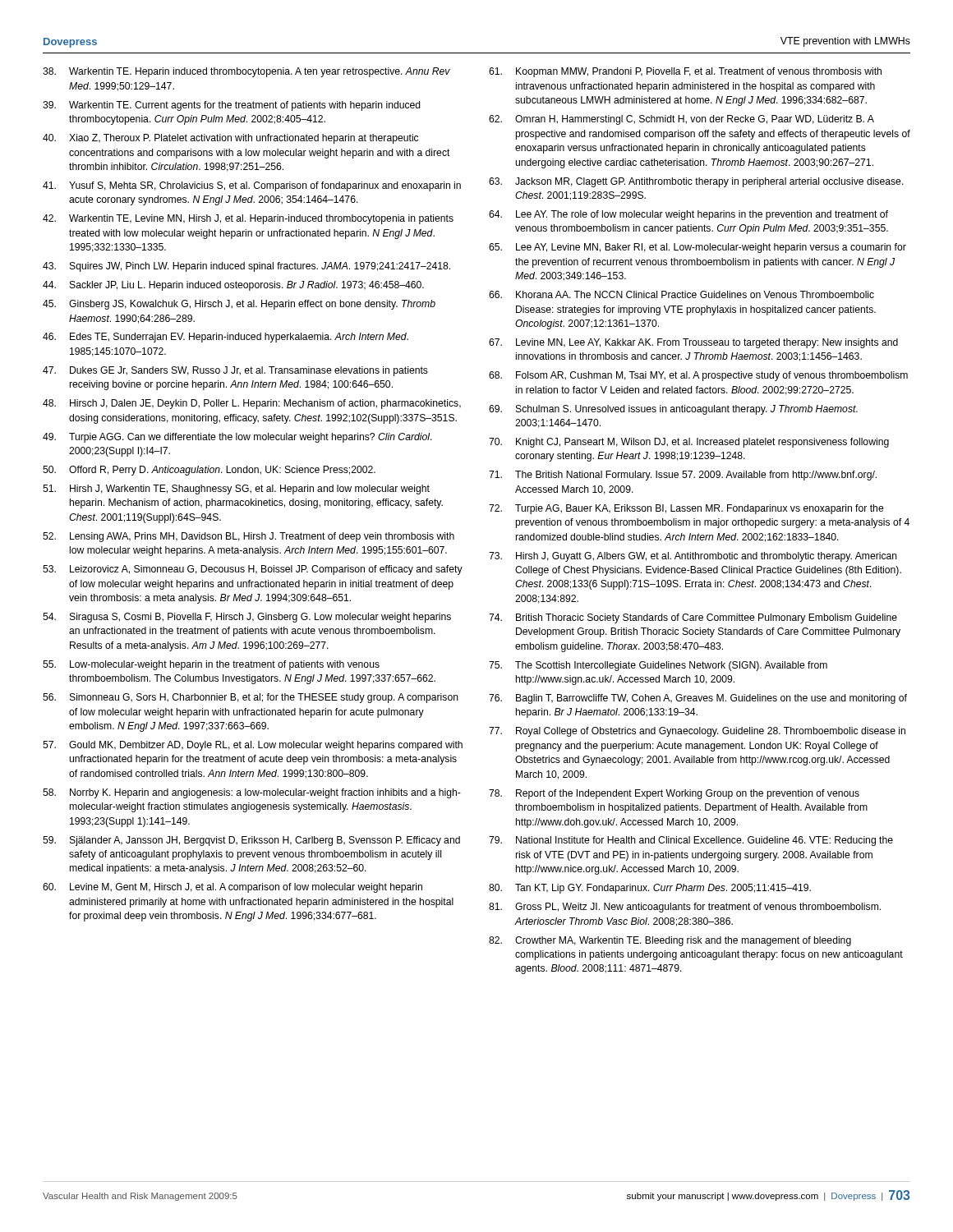Click on the element starting "75. The Scottish Intercollegiate Guidelines Network (SIGN). Available"
This screenshot has height=1232, width=953.
[700, 673]
